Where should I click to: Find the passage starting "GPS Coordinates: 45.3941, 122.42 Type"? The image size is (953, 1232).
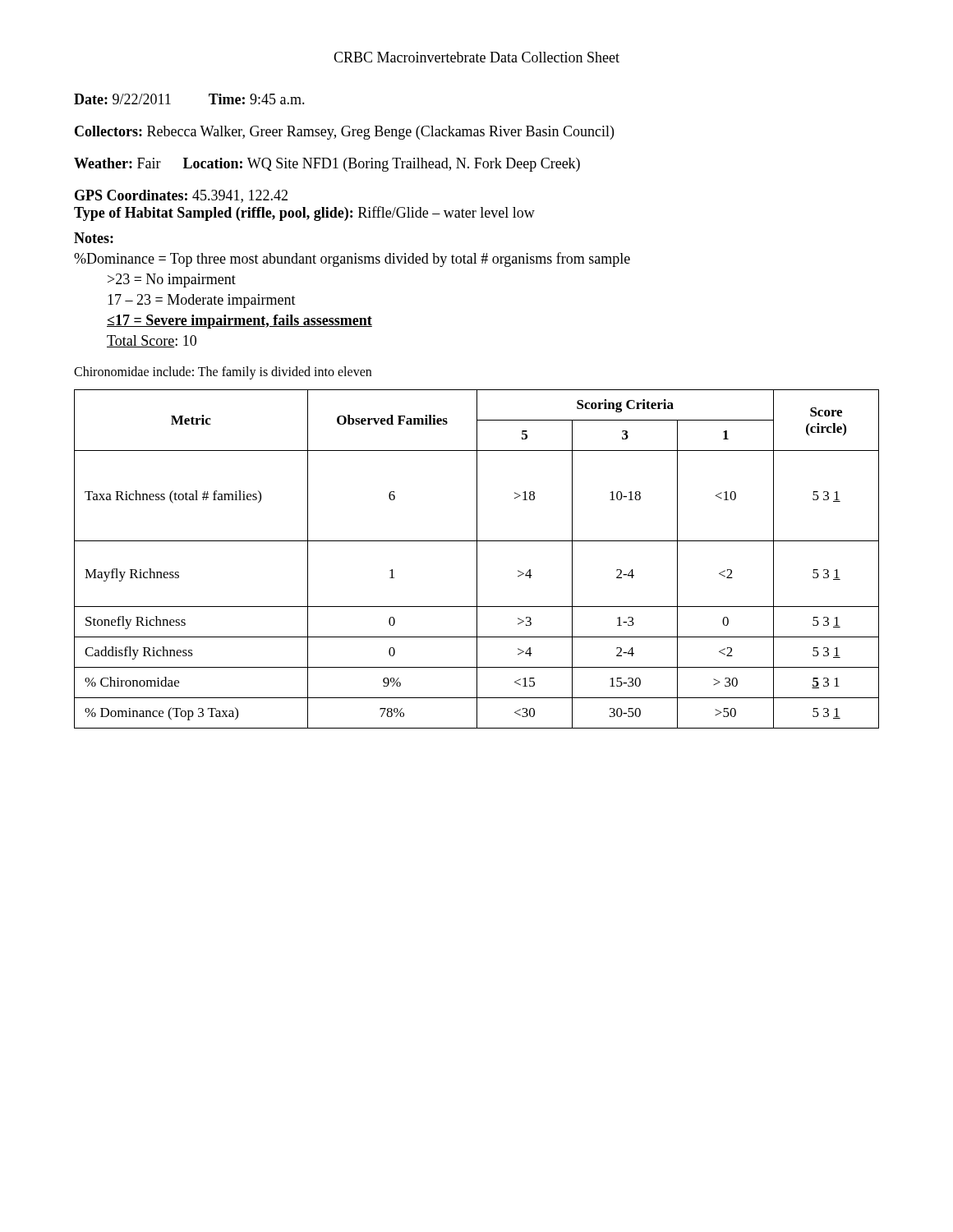(x=304, y=204)
